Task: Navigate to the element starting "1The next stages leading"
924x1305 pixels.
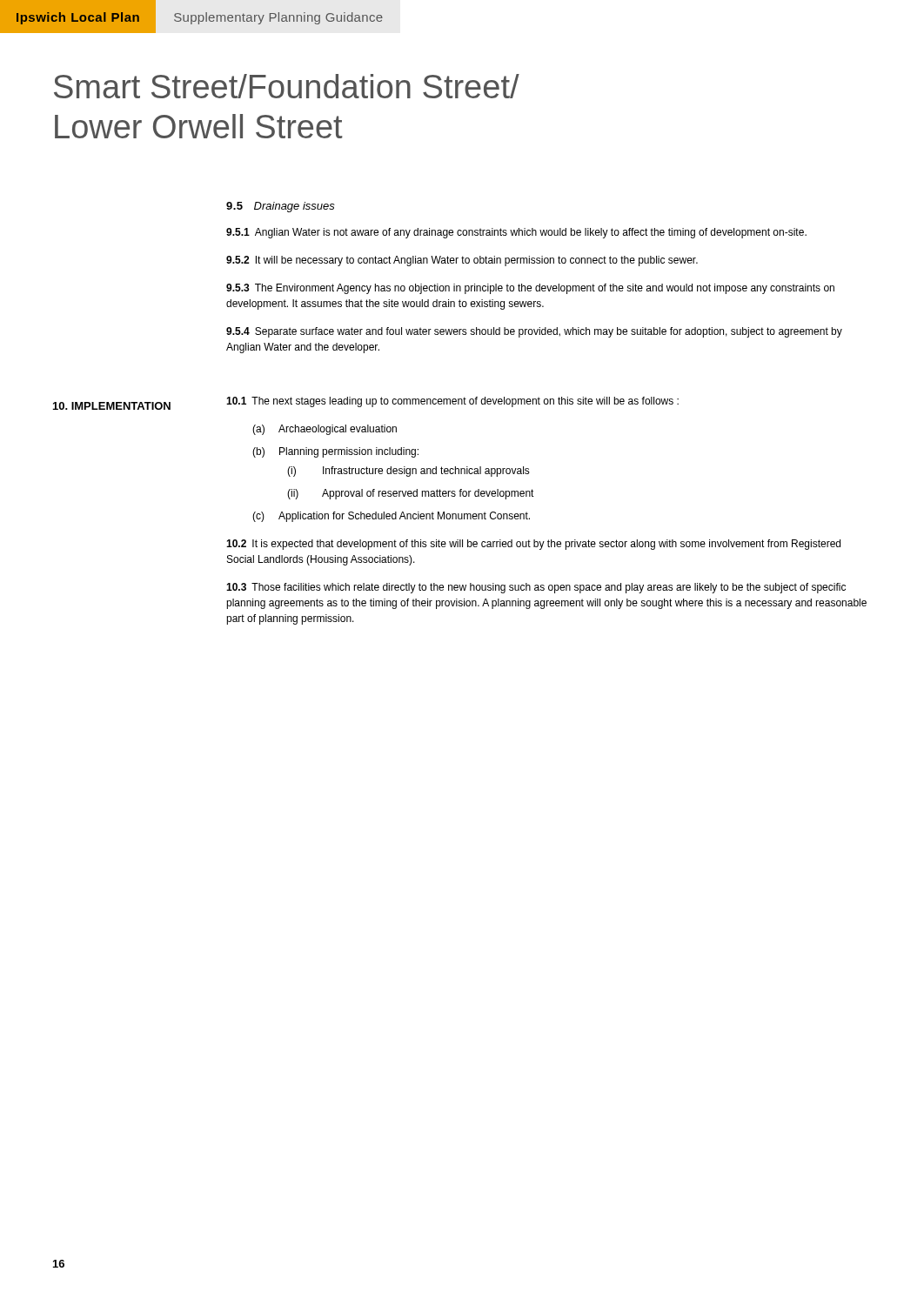Action: coord(453,401)
